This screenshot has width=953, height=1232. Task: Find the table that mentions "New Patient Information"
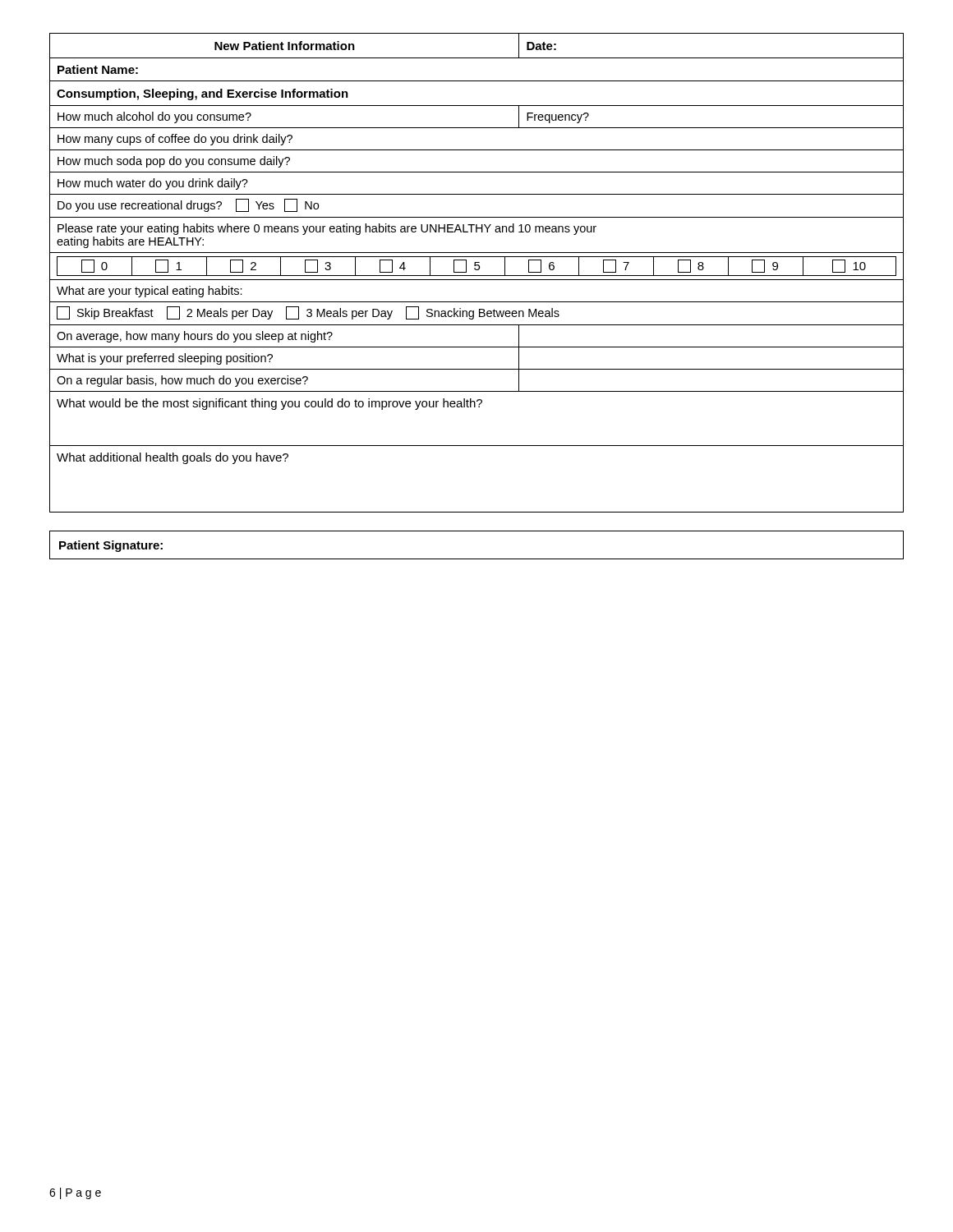coord(476,273)
